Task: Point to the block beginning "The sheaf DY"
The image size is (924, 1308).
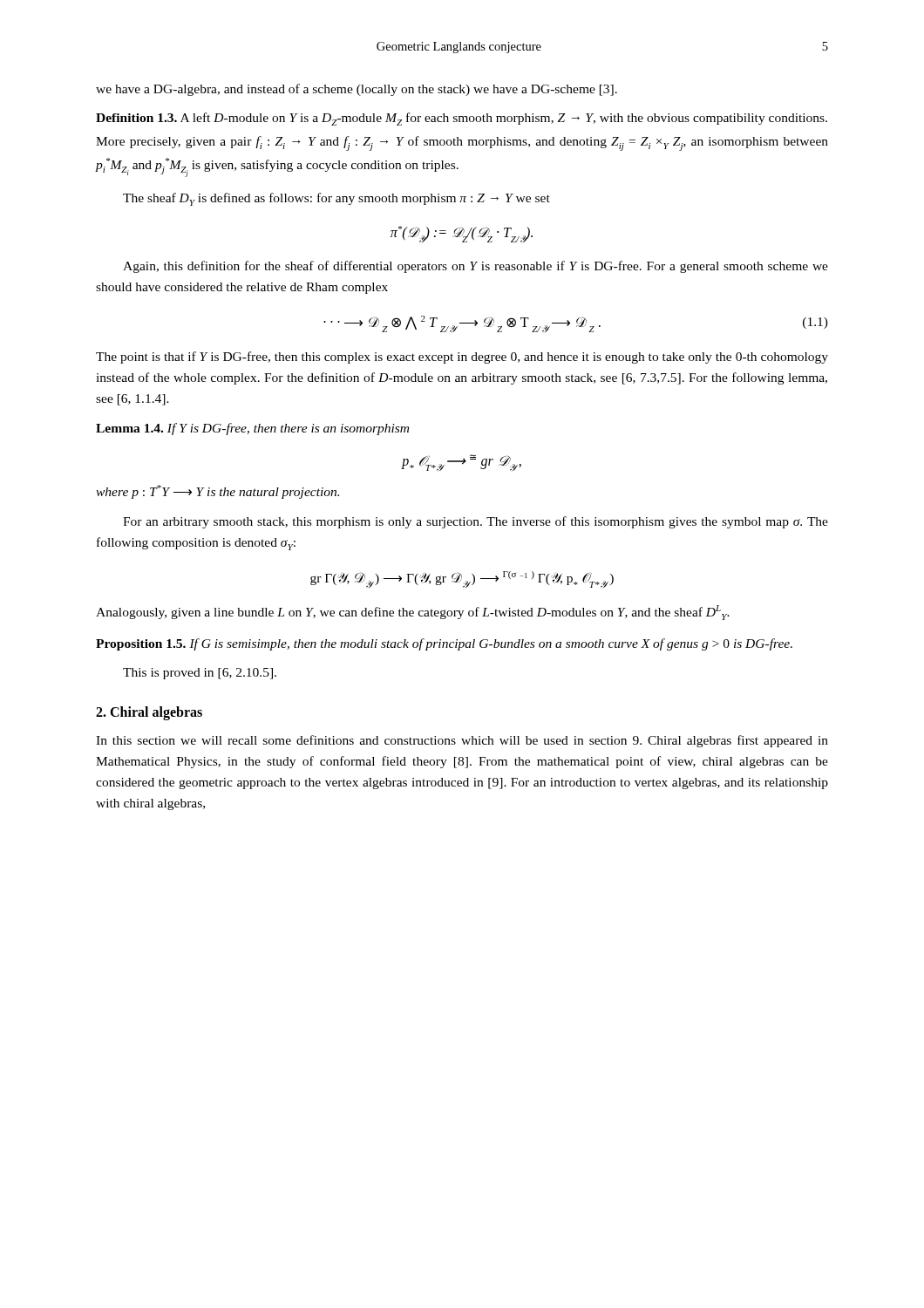Action: tap(323, 199)
